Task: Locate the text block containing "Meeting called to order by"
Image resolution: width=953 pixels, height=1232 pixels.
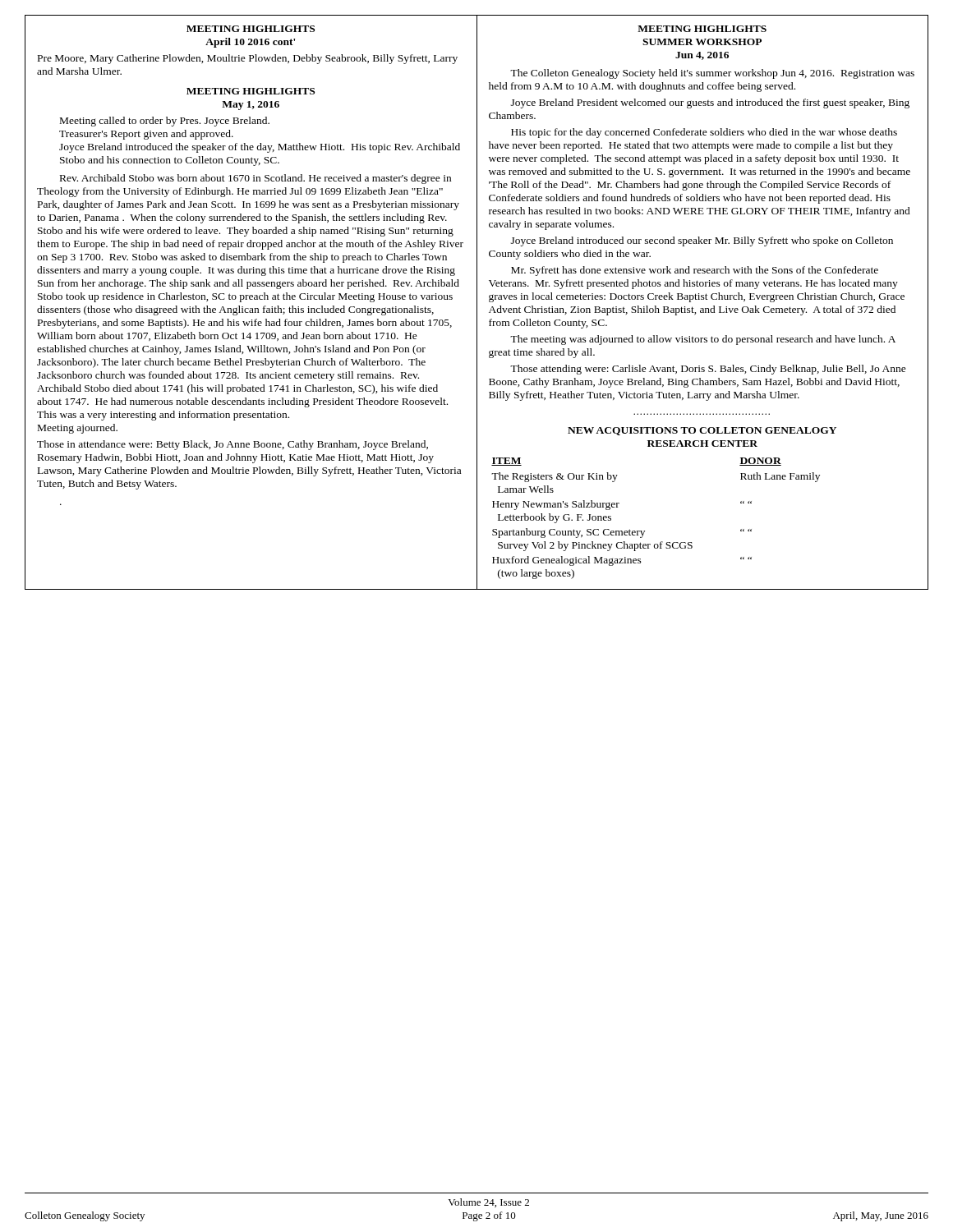Action: point(262,140)
